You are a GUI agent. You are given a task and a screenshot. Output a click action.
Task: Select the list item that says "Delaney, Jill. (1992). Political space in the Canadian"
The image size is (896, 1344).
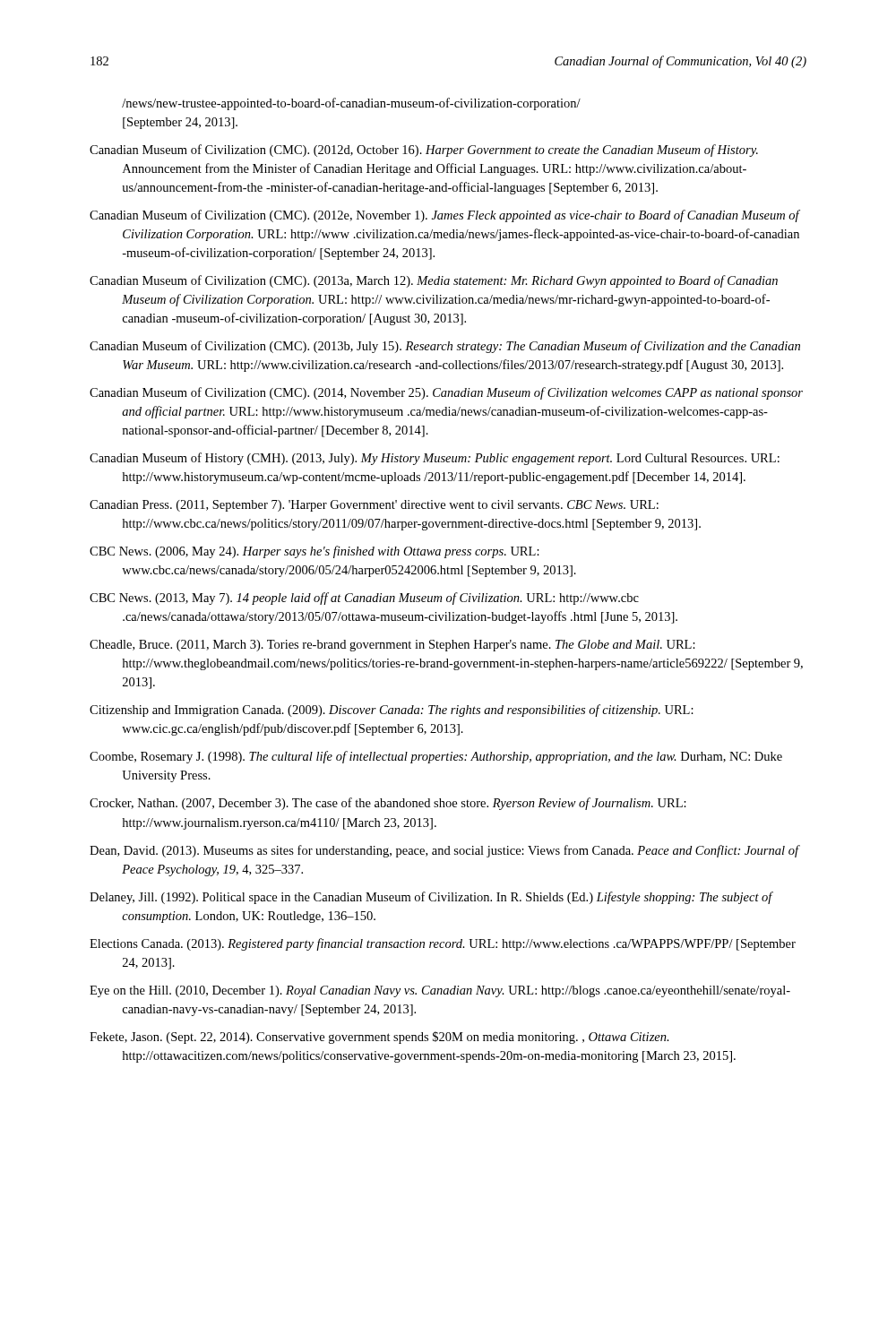[431, 906]
